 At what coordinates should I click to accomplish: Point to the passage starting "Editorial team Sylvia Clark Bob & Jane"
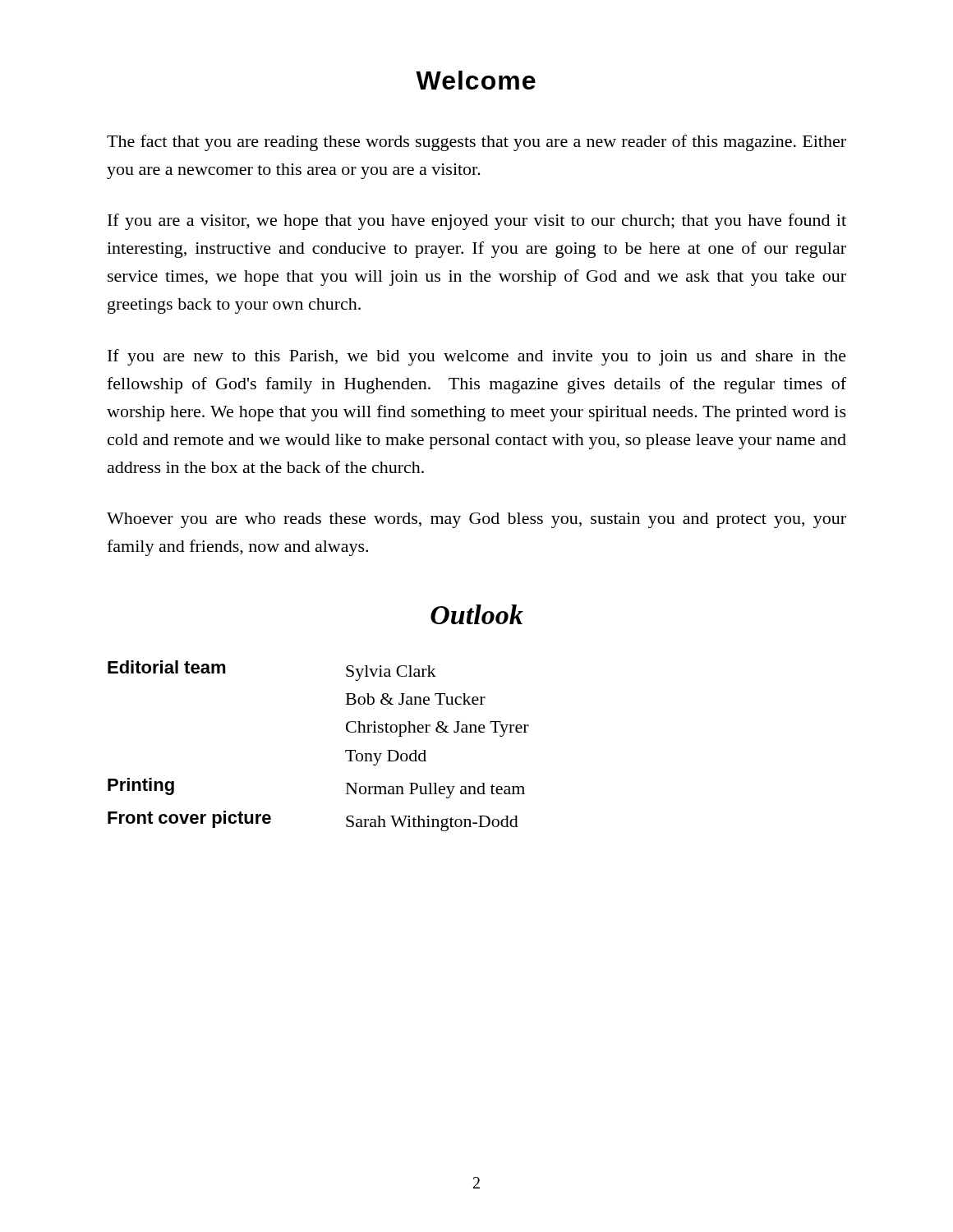tap(170, 671)
